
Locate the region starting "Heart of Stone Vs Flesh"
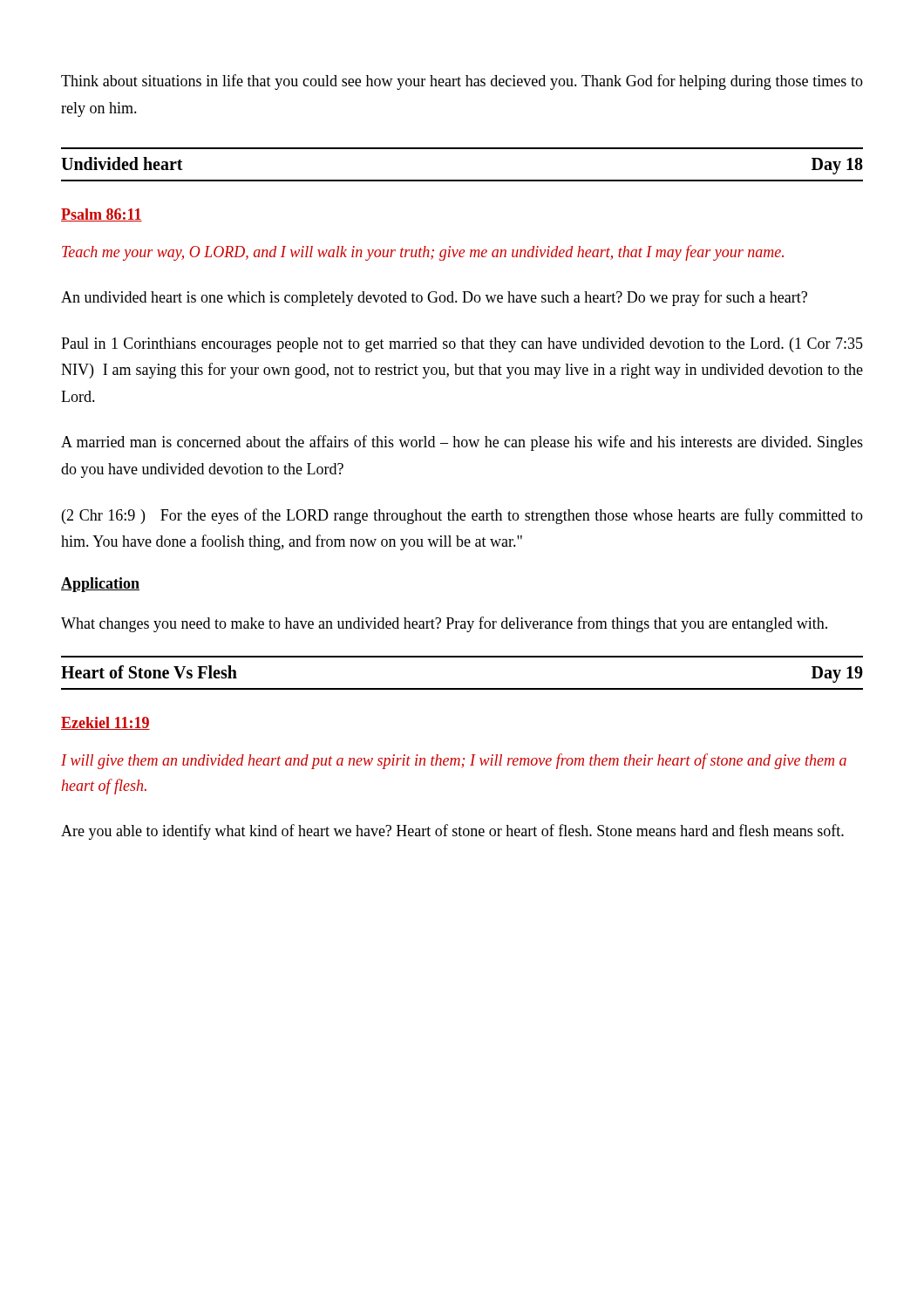tap(144, 674)
